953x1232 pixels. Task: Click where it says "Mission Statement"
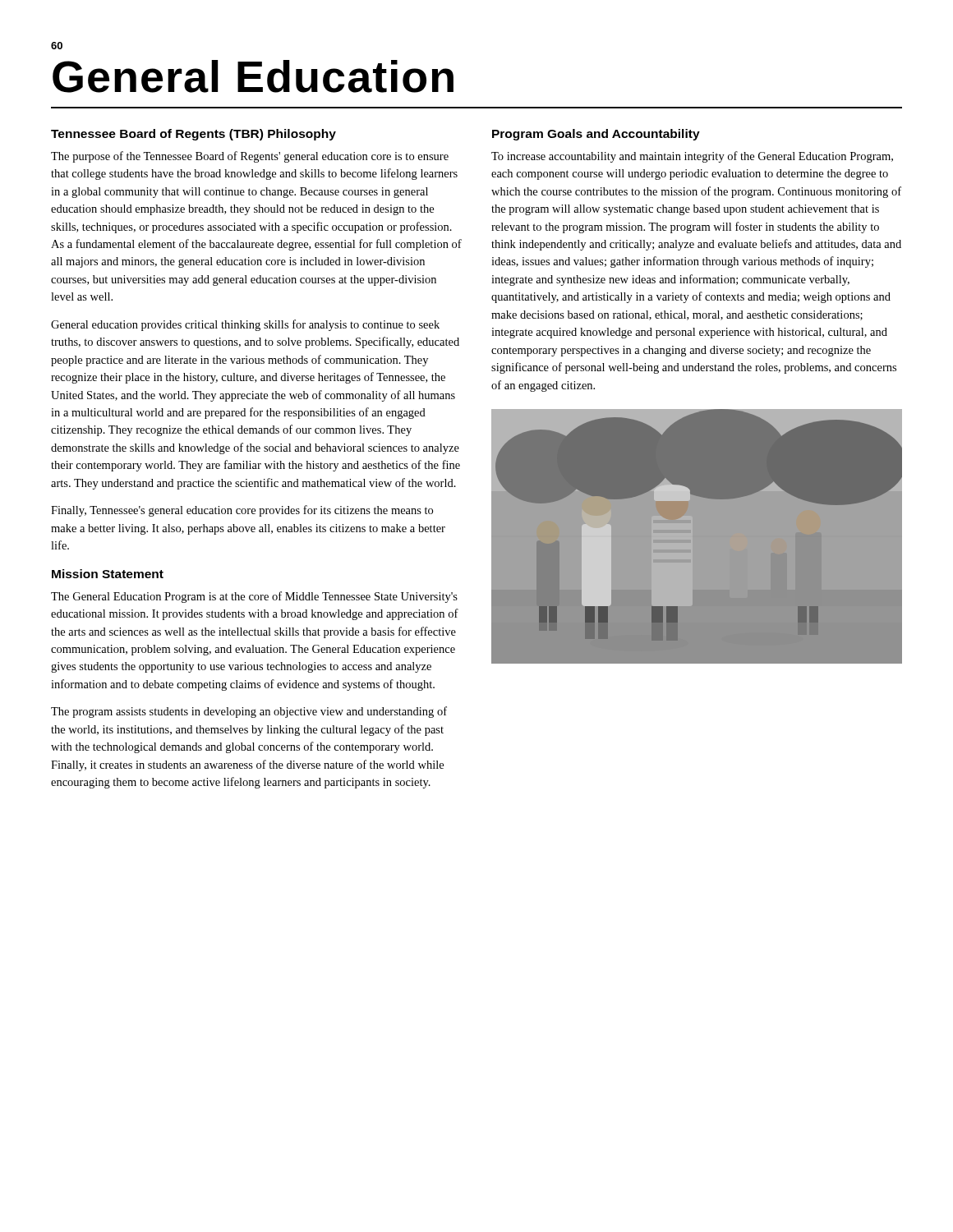[107, 573]
